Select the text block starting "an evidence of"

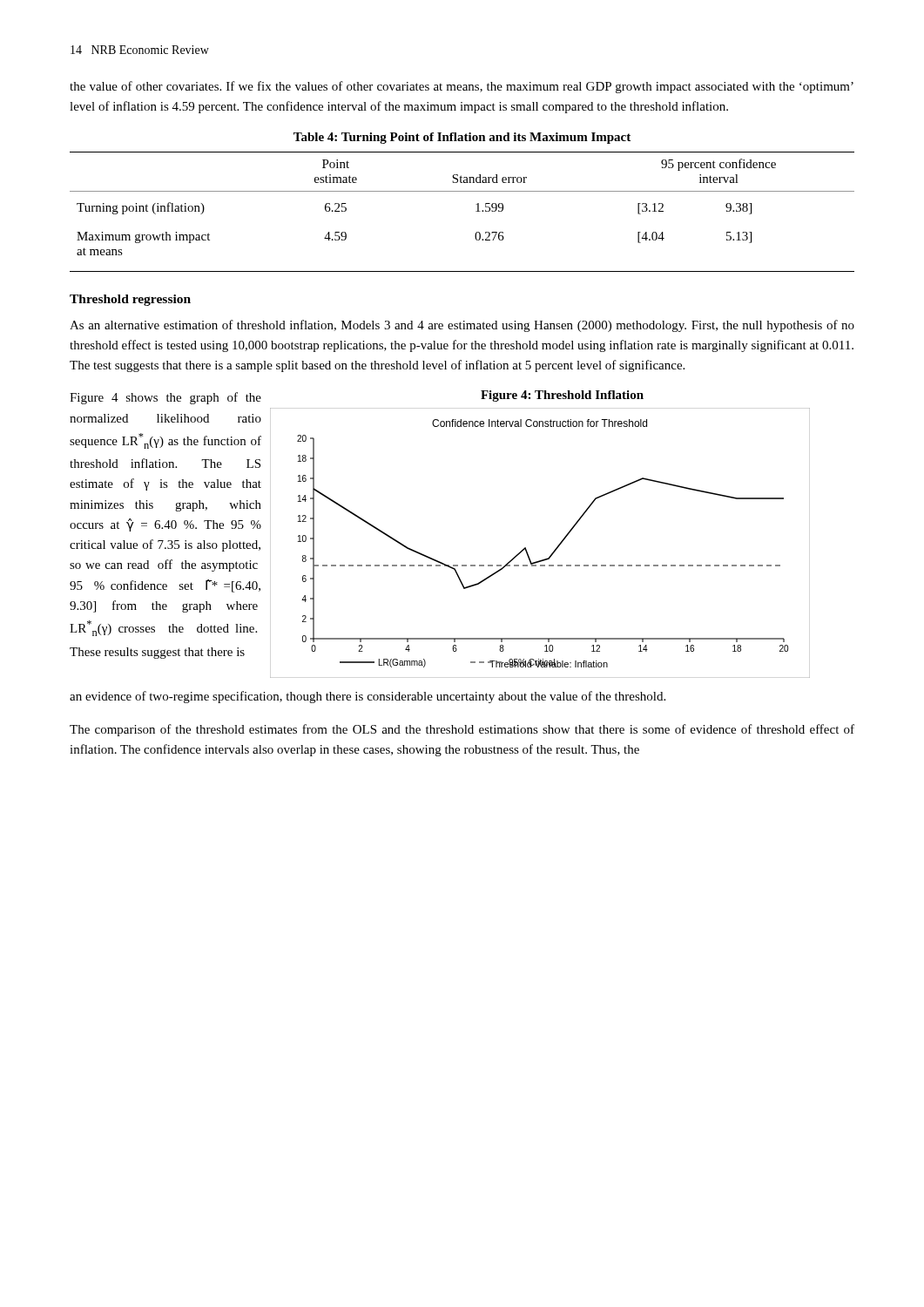(368, 696)
